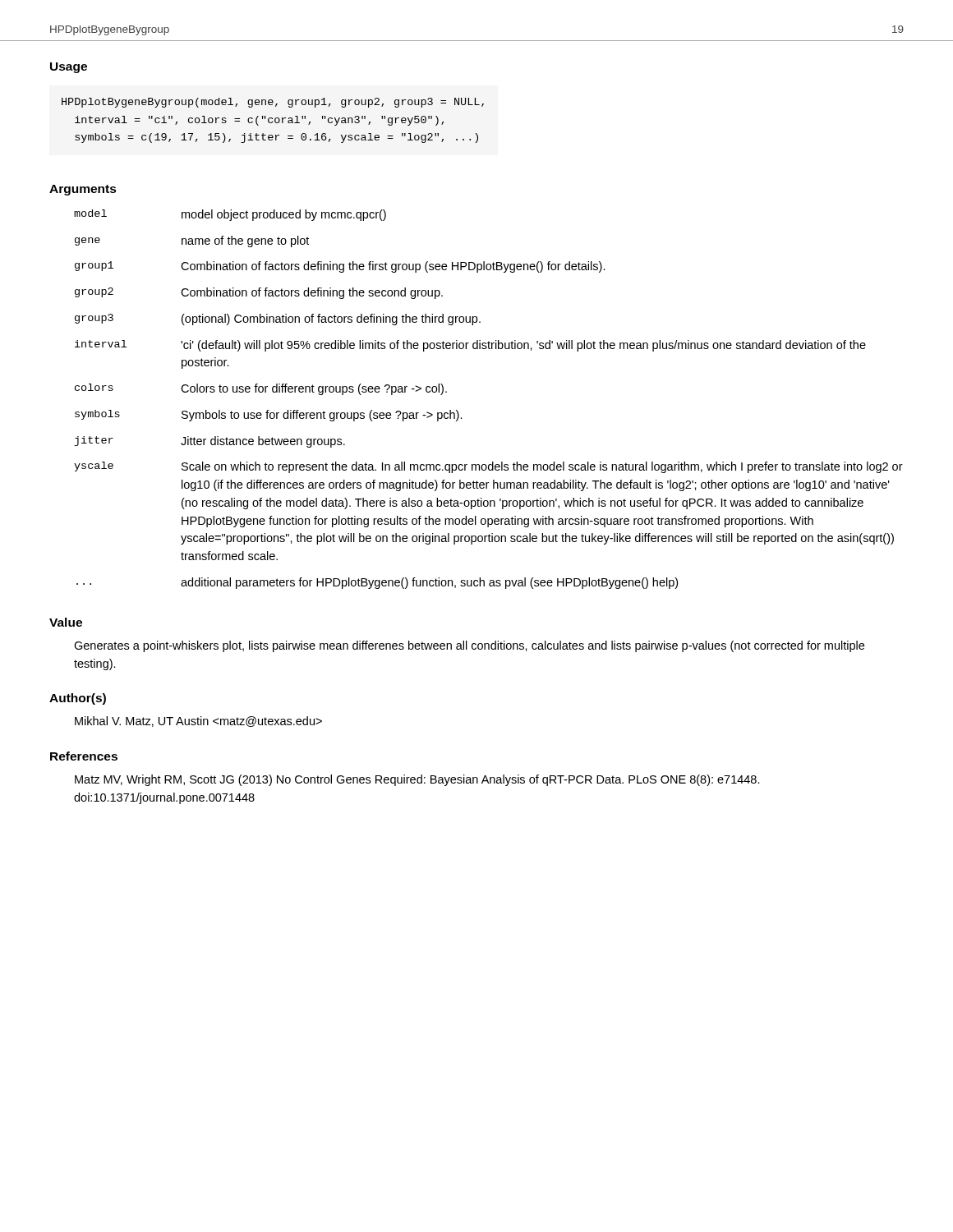Select the table that reads "Combination of factors defining the"
The image size is (953, 1232).
point(476,400)
